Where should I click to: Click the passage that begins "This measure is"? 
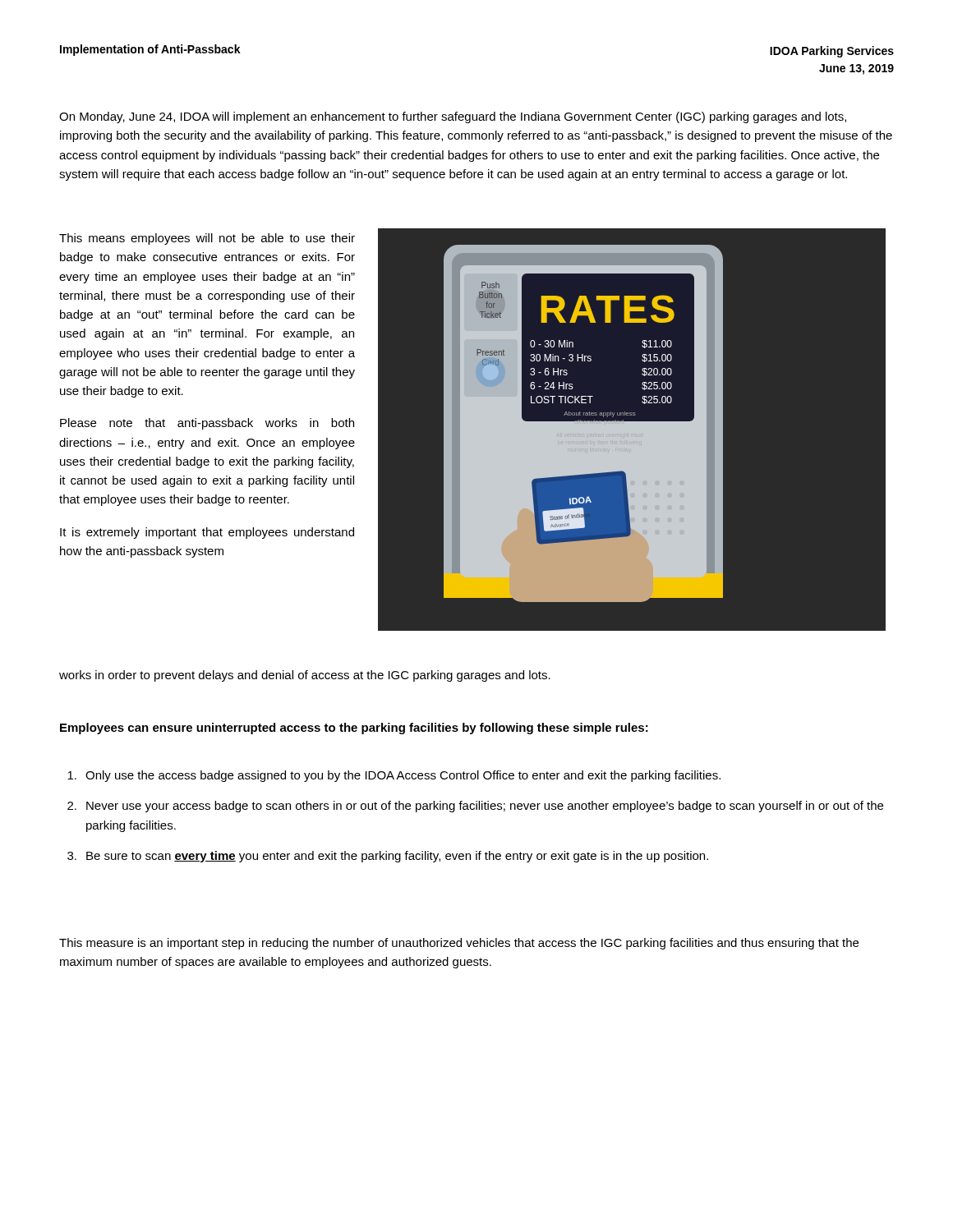pyautogui.click(x=459, y=952)
